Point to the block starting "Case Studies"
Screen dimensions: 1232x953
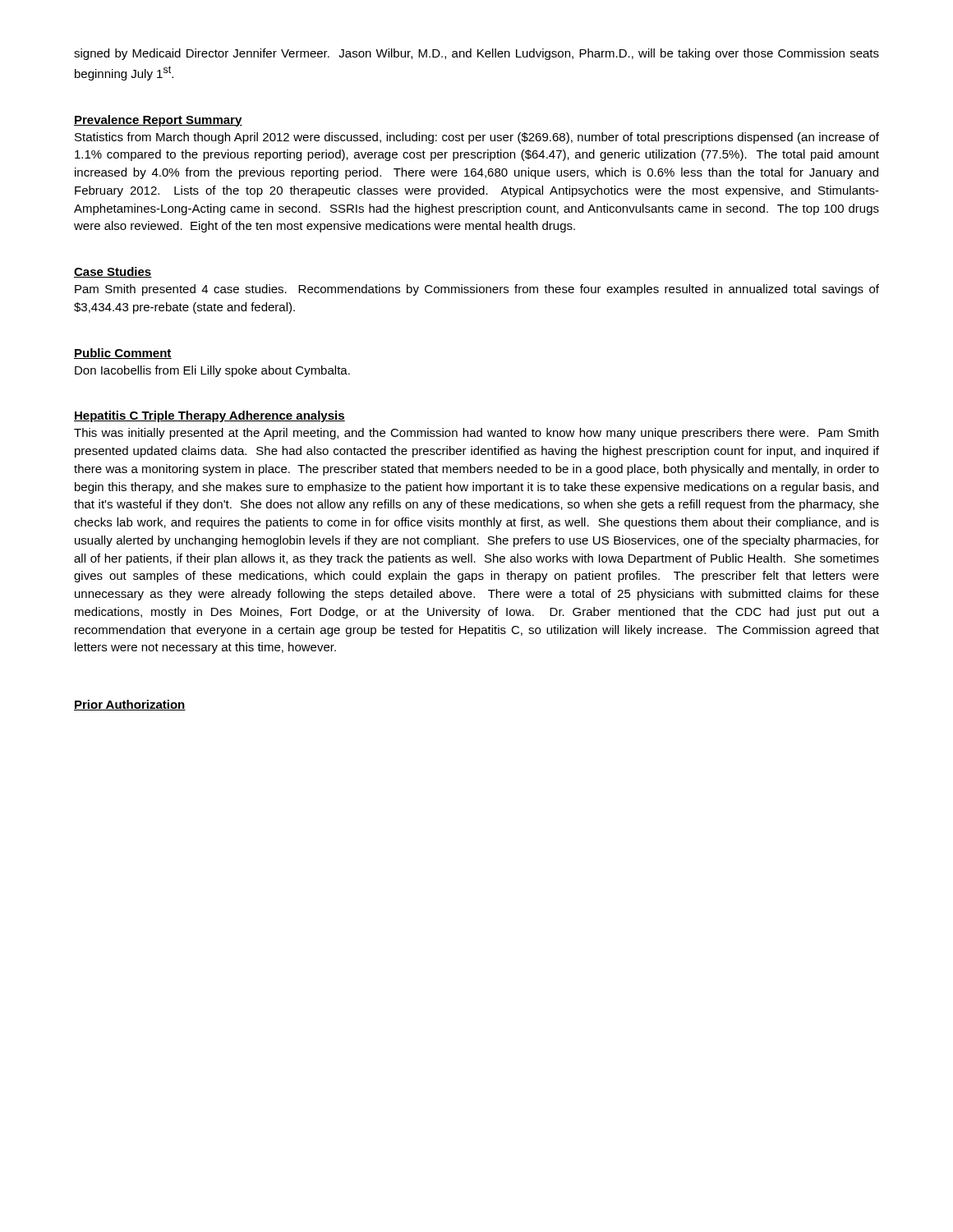coord(113,271)
